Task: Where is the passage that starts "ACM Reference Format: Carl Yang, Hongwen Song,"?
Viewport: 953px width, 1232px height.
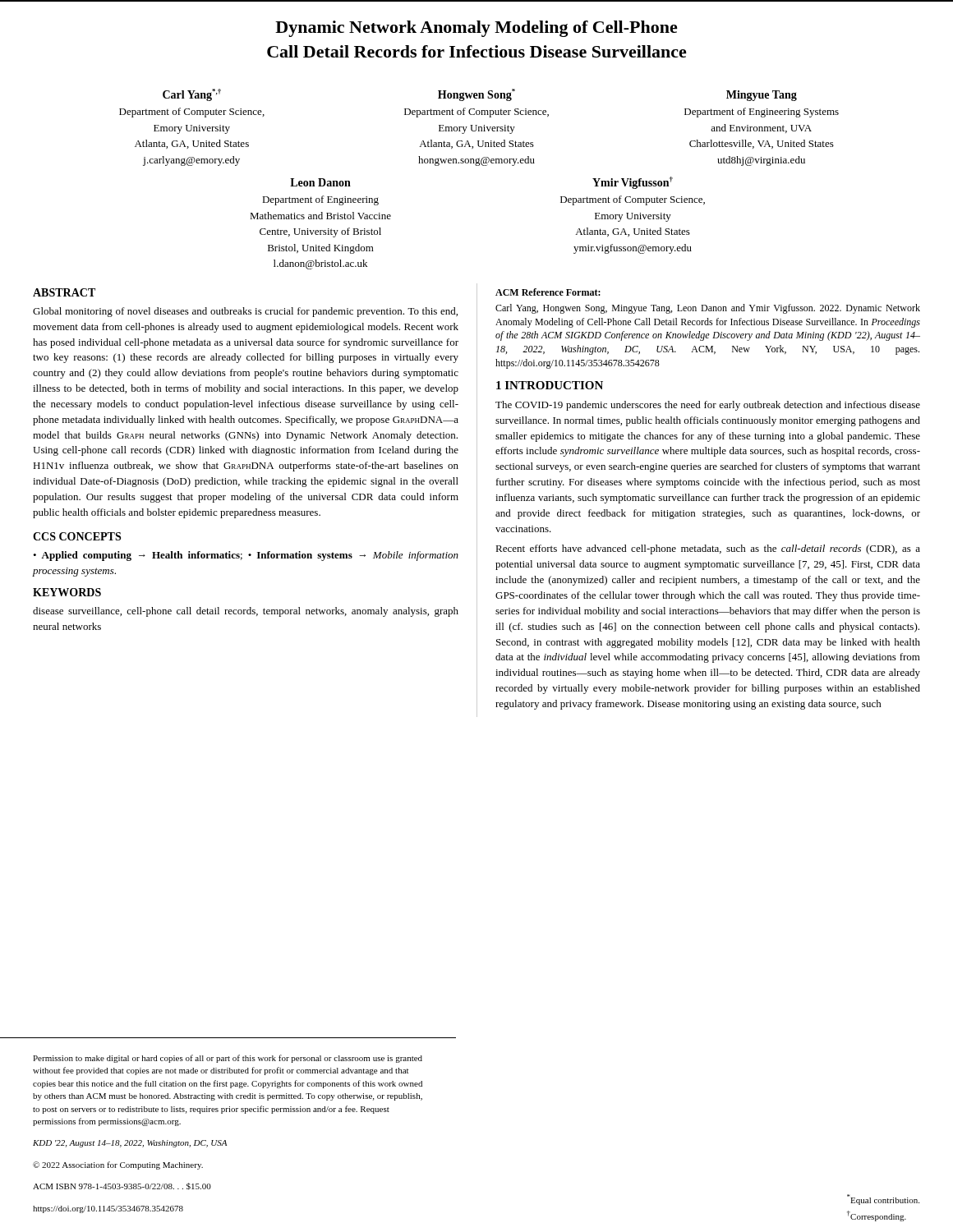Action: (x=708, y=328)
